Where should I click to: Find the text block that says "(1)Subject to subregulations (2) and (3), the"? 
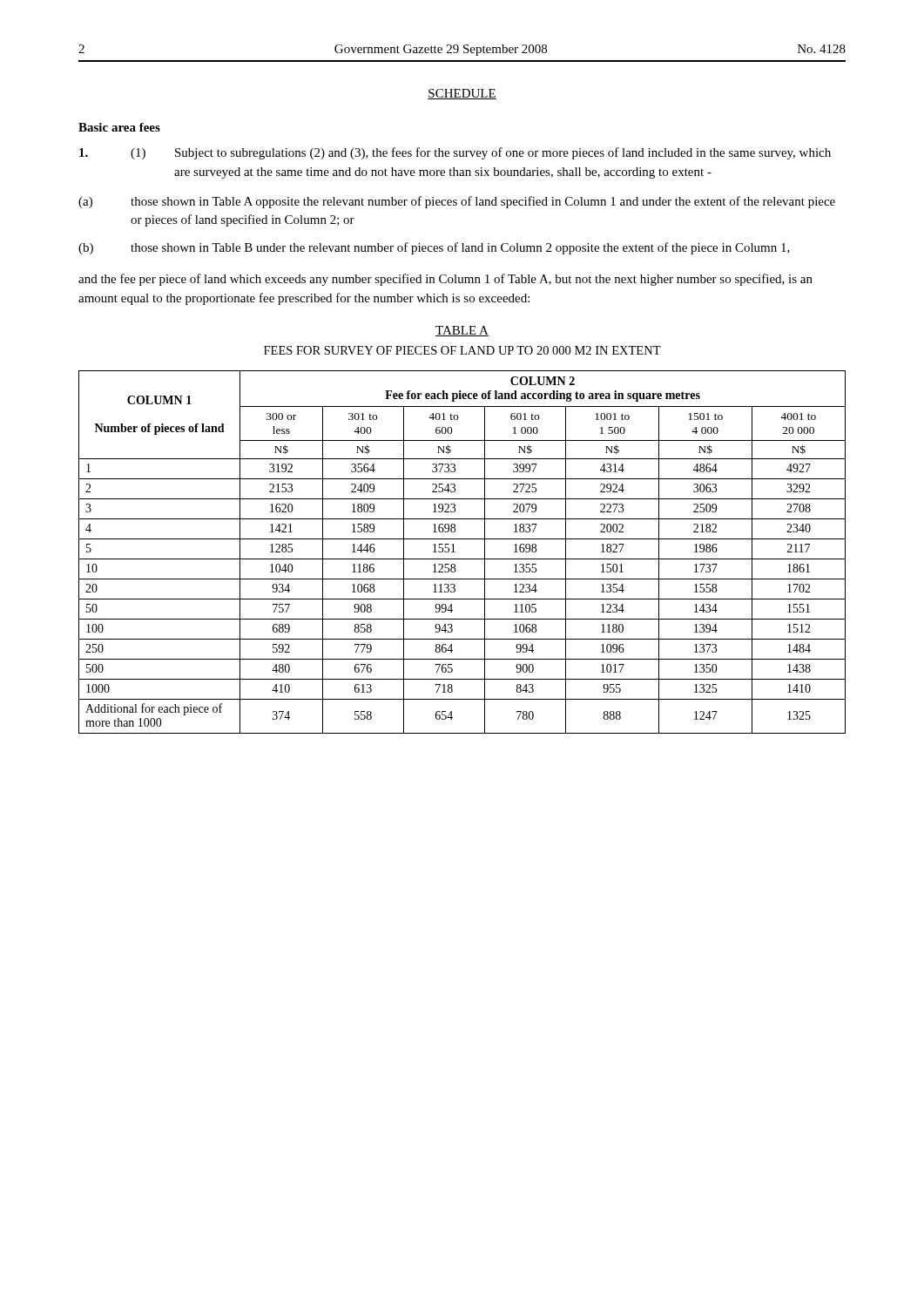pyautogui.click(x=458, y=163)
